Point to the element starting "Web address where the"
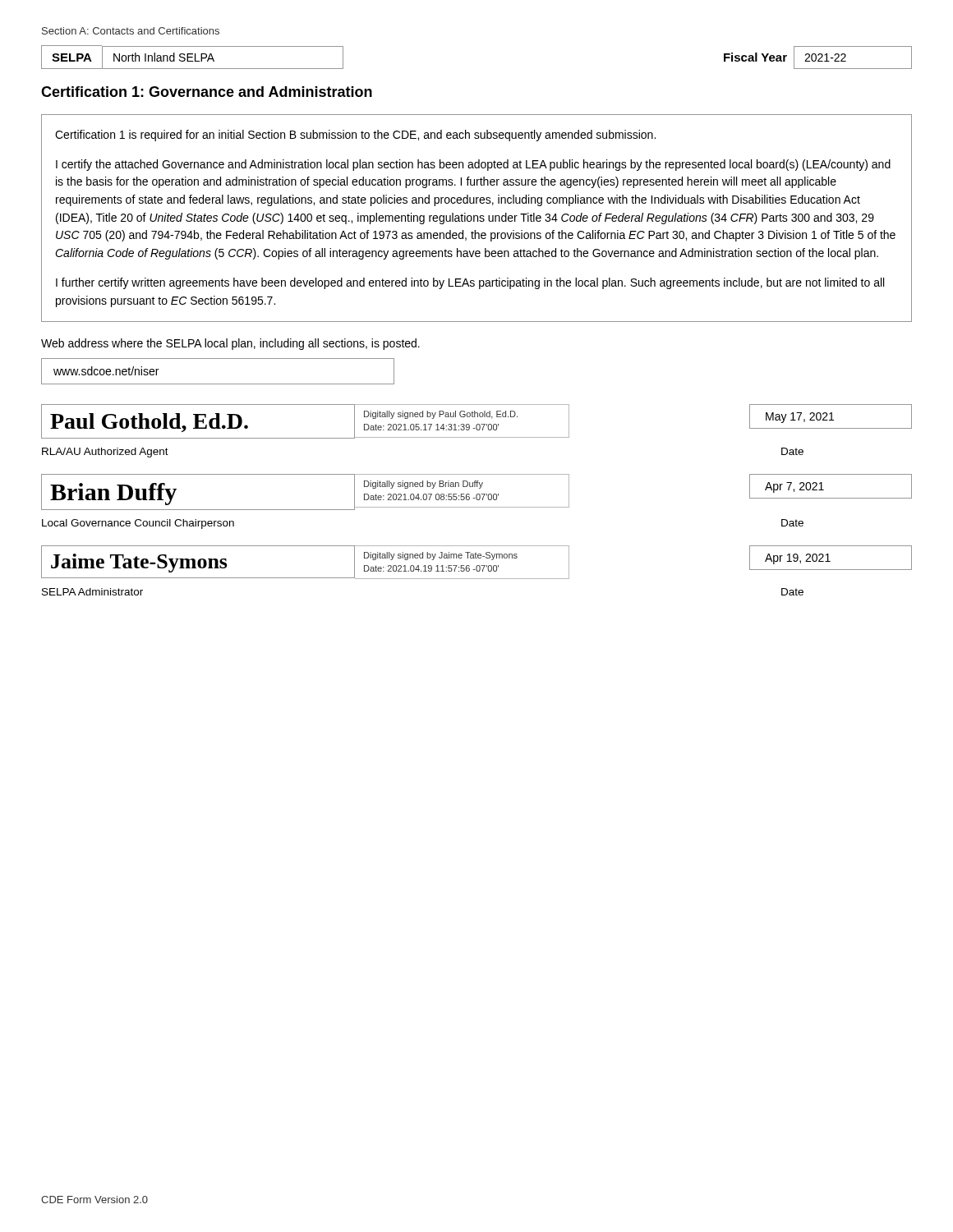This screenshot has width=953, height=1232. pos(230,344)
